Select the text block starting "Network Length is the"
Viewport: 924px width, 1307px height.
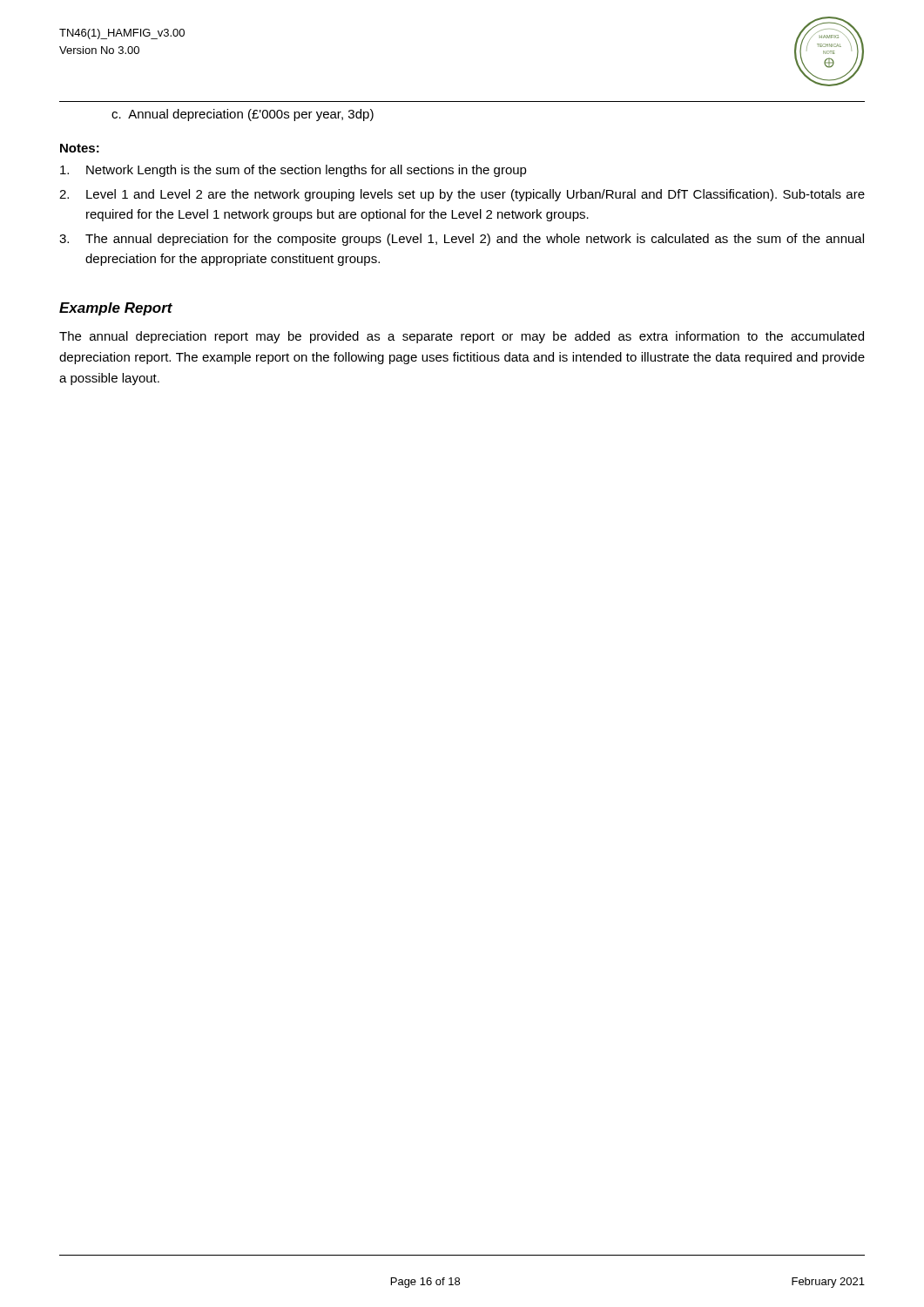(x=462, y=170)
